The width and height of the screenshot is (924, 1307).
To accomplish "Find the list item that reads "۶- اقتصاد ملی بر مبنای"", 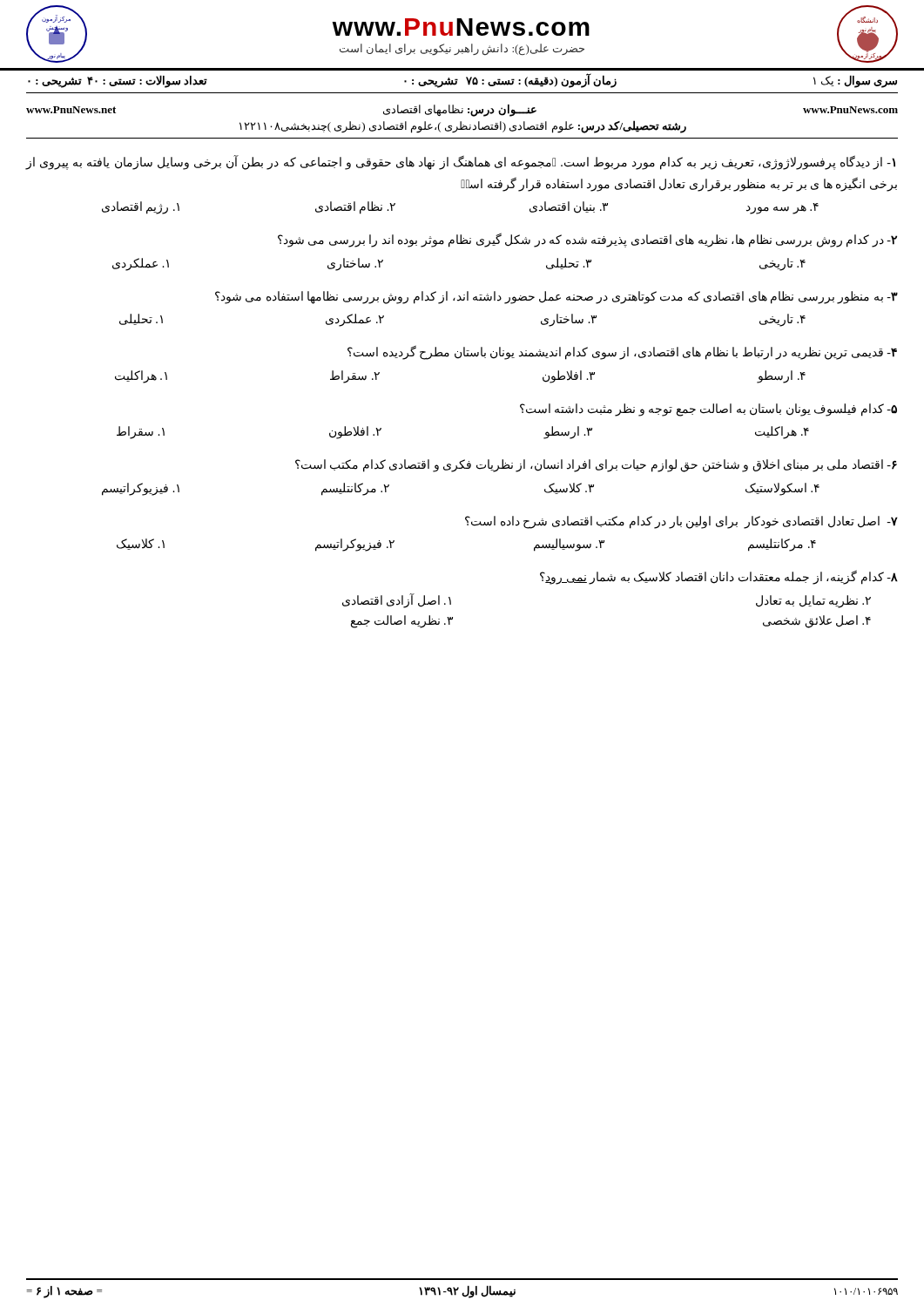I will [462, 475].
